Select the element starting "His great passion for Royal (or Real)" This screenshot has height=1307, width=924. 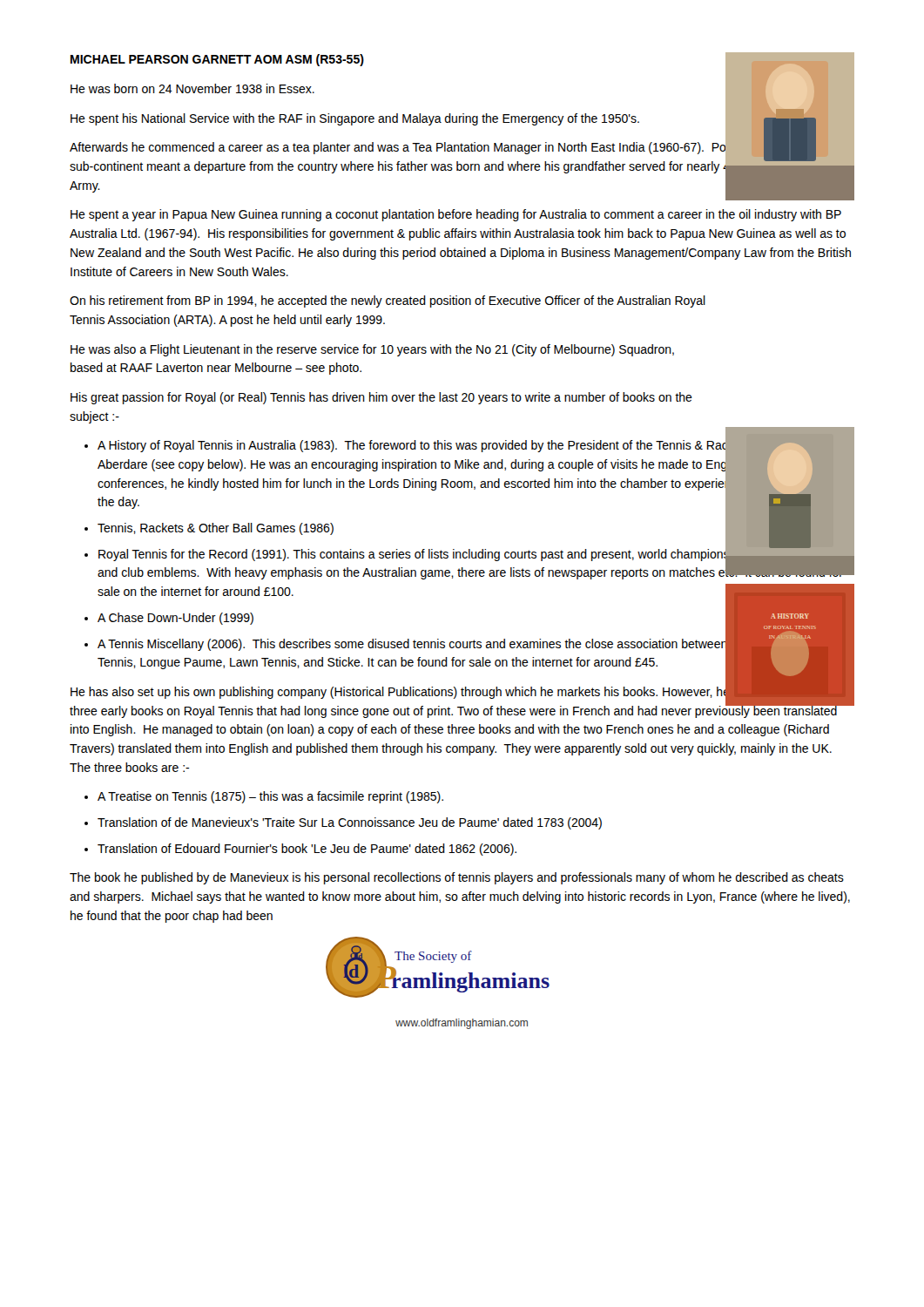(381, 407)
